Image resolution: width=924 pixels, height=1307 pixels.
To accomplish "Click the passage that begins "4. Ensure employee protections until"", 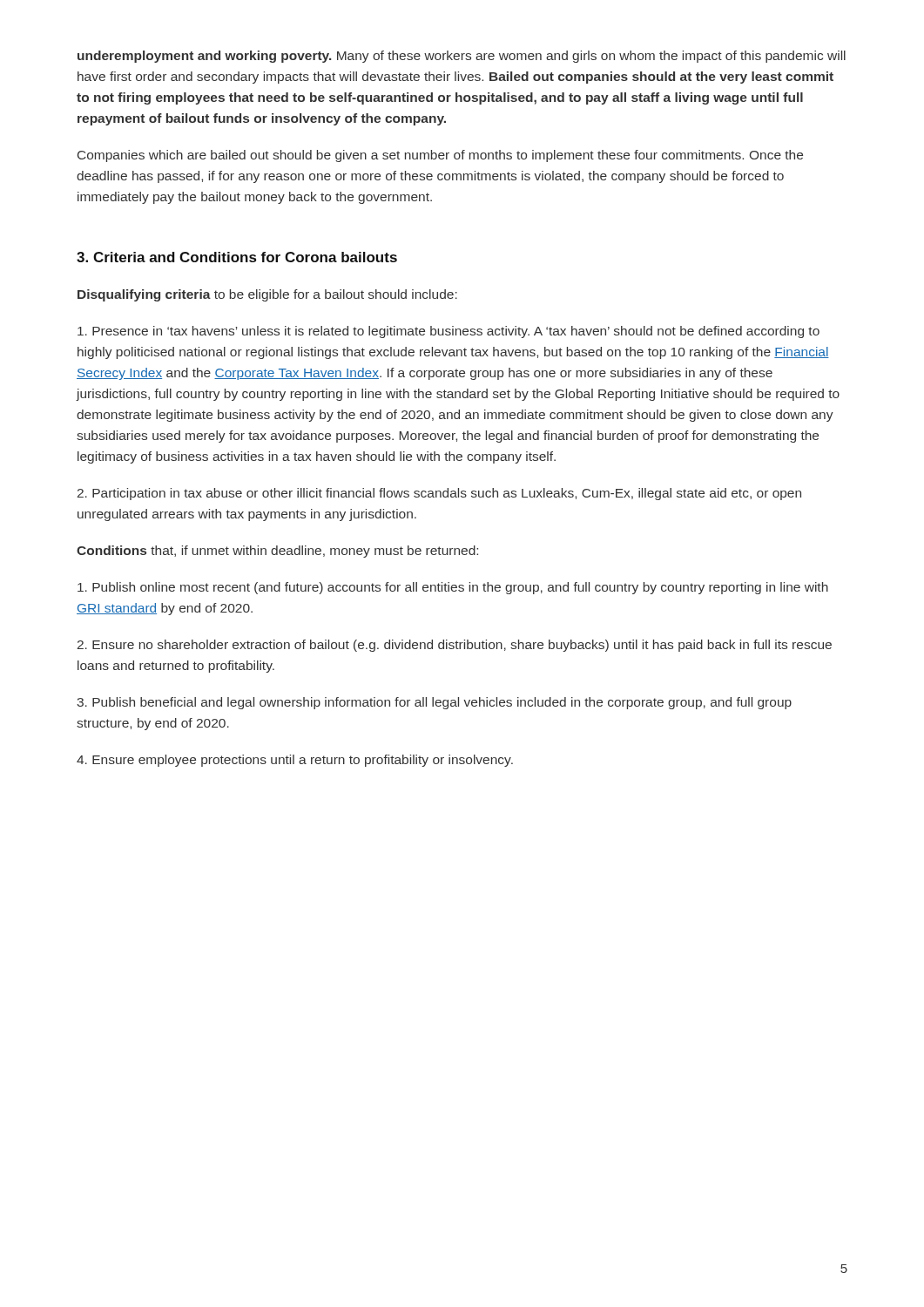I will pos(295,760).
